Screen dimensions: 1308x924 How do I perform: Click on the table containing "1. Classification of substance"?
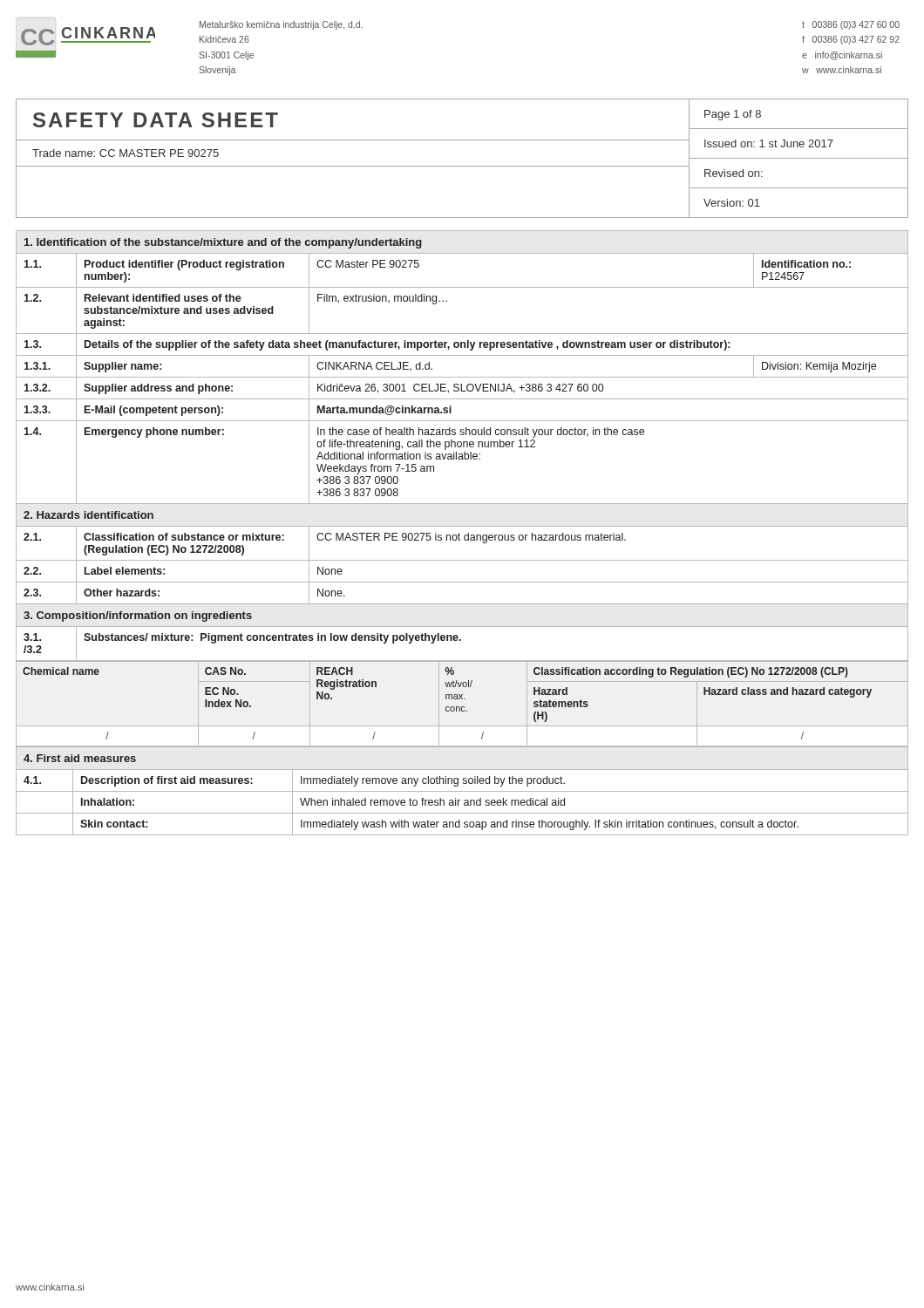pos(462,543)
